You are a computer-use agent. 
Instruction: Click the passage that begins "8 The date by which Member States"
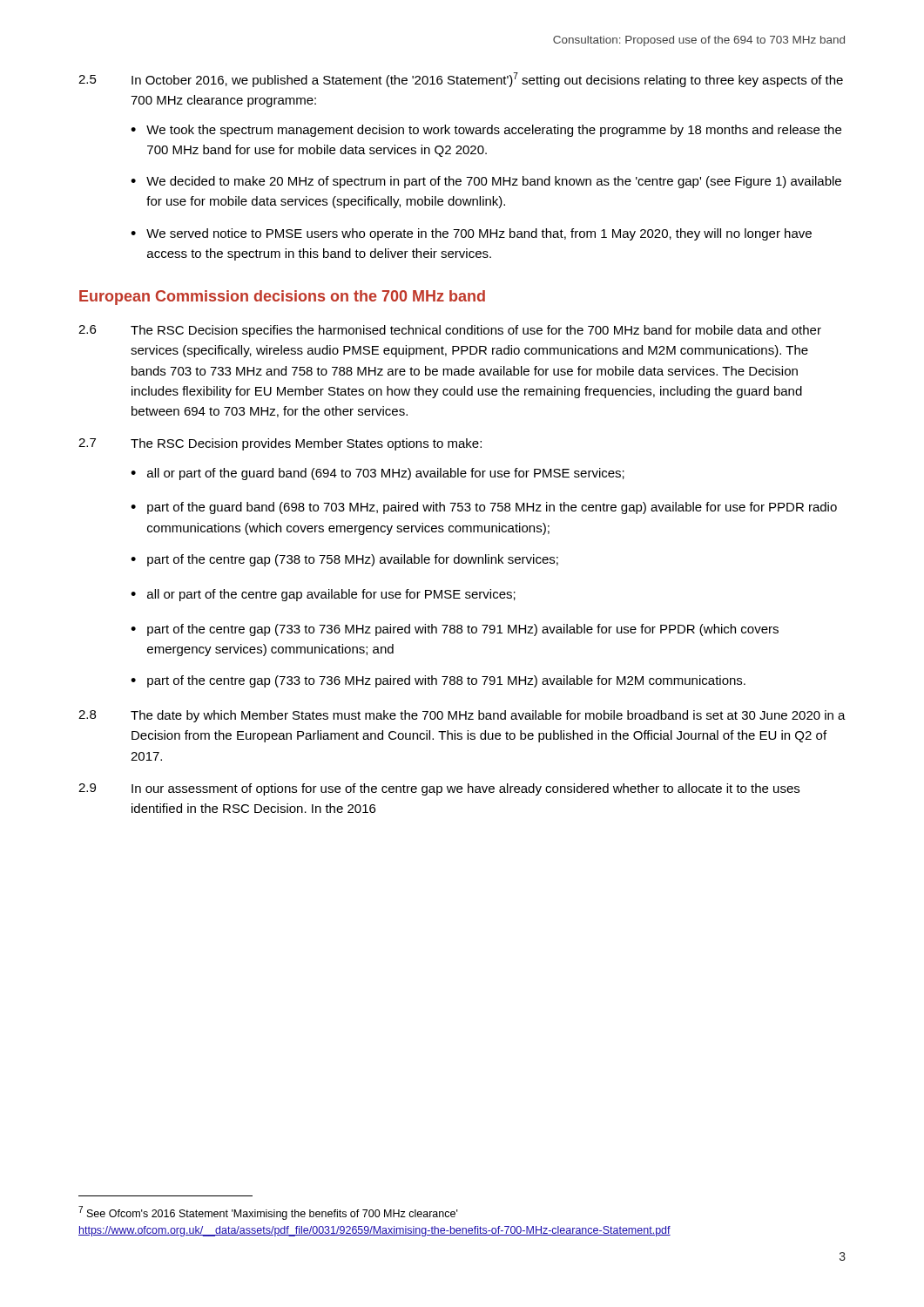click(x=462, y=735)
